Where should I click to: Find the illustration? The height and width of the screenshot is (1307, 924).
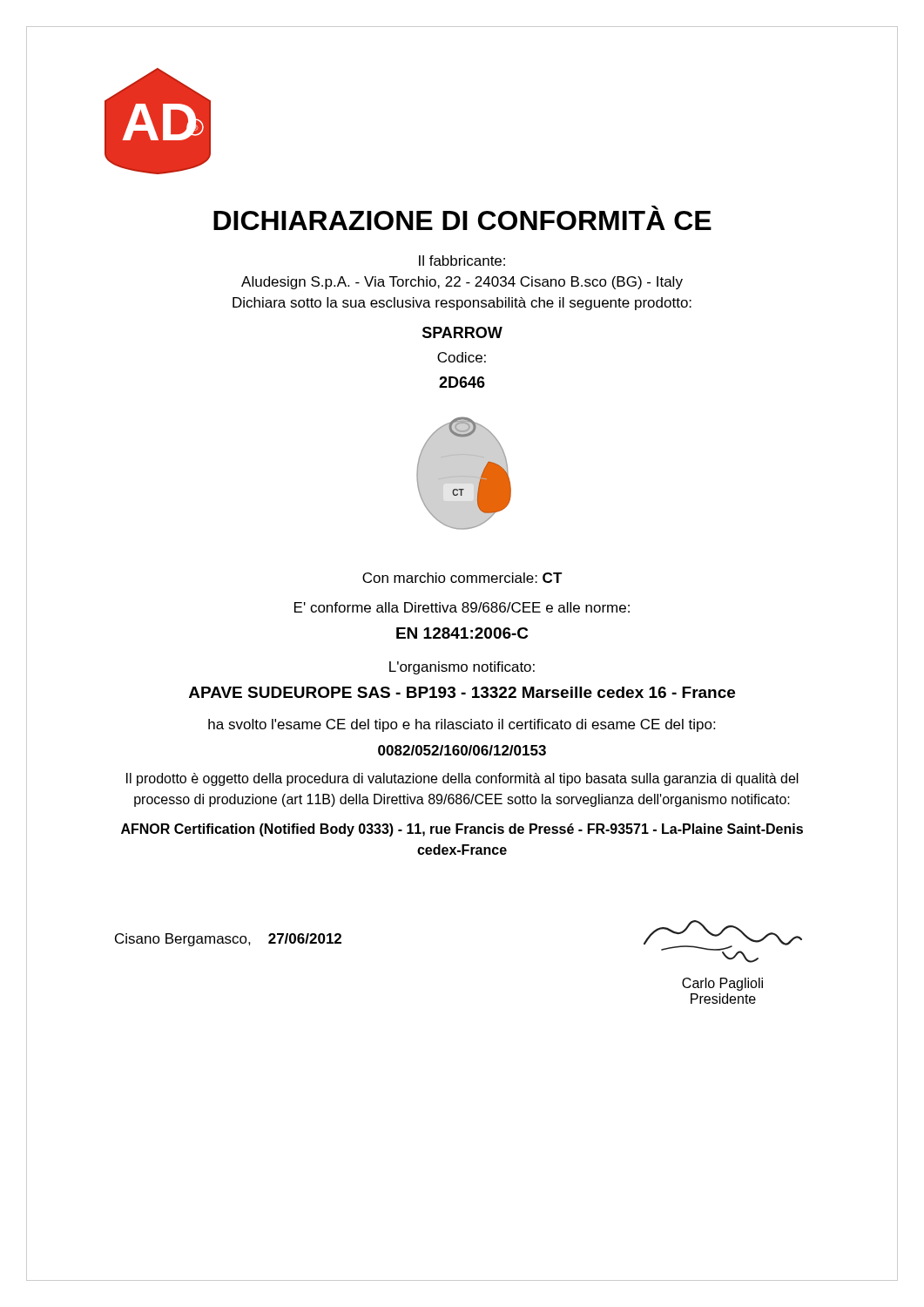(x=723, y=935)
